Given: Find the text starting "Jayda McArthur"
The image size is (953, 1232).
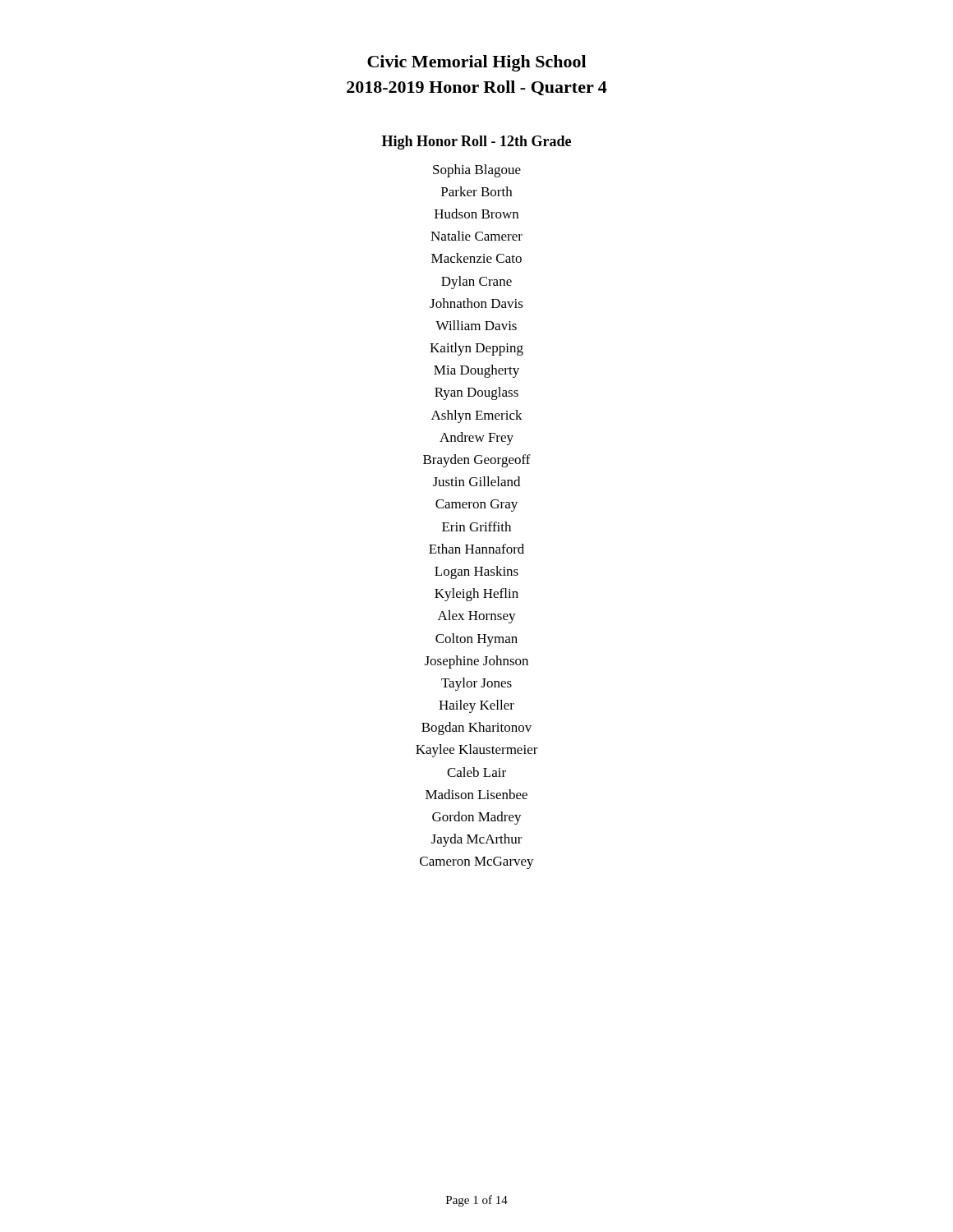Looking at the screenshot, I should (x=476, y=839).
